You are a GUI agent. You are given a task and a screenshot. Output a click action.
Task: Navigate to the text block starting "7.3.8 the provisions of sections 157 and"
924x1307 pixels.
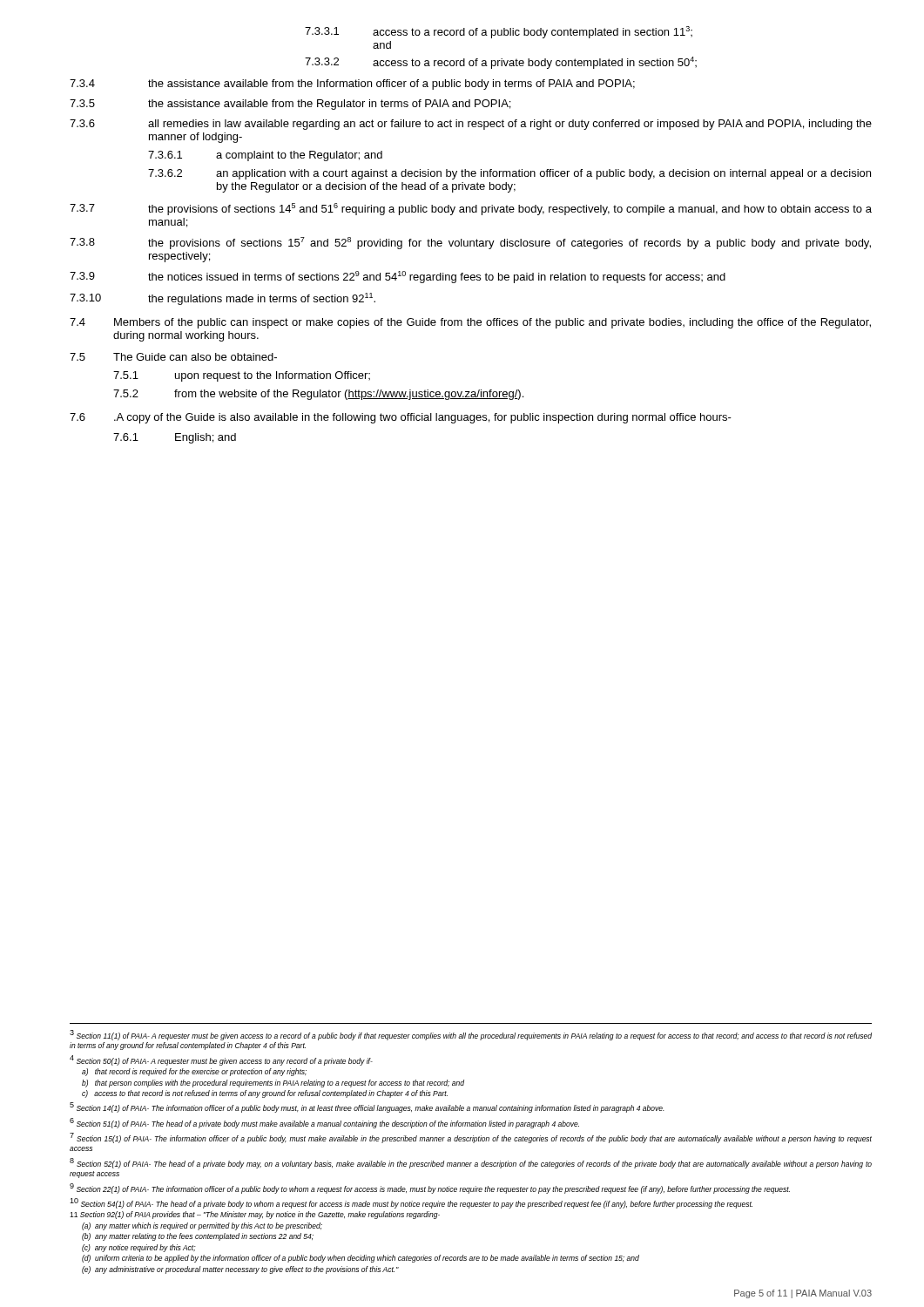coord(471,249)
